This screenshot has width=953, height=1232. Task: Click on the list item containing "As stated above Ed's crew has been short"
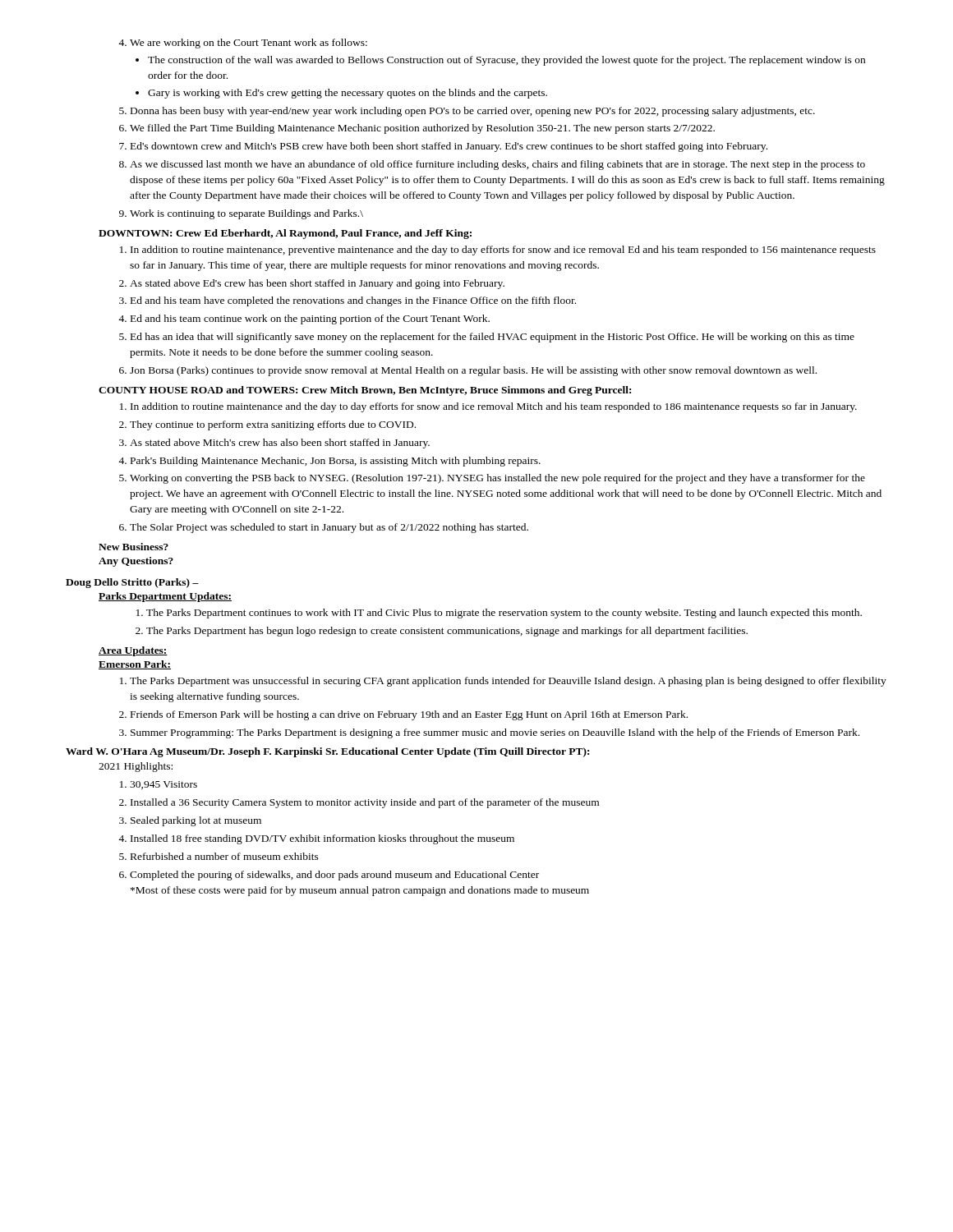pos(501,283)
